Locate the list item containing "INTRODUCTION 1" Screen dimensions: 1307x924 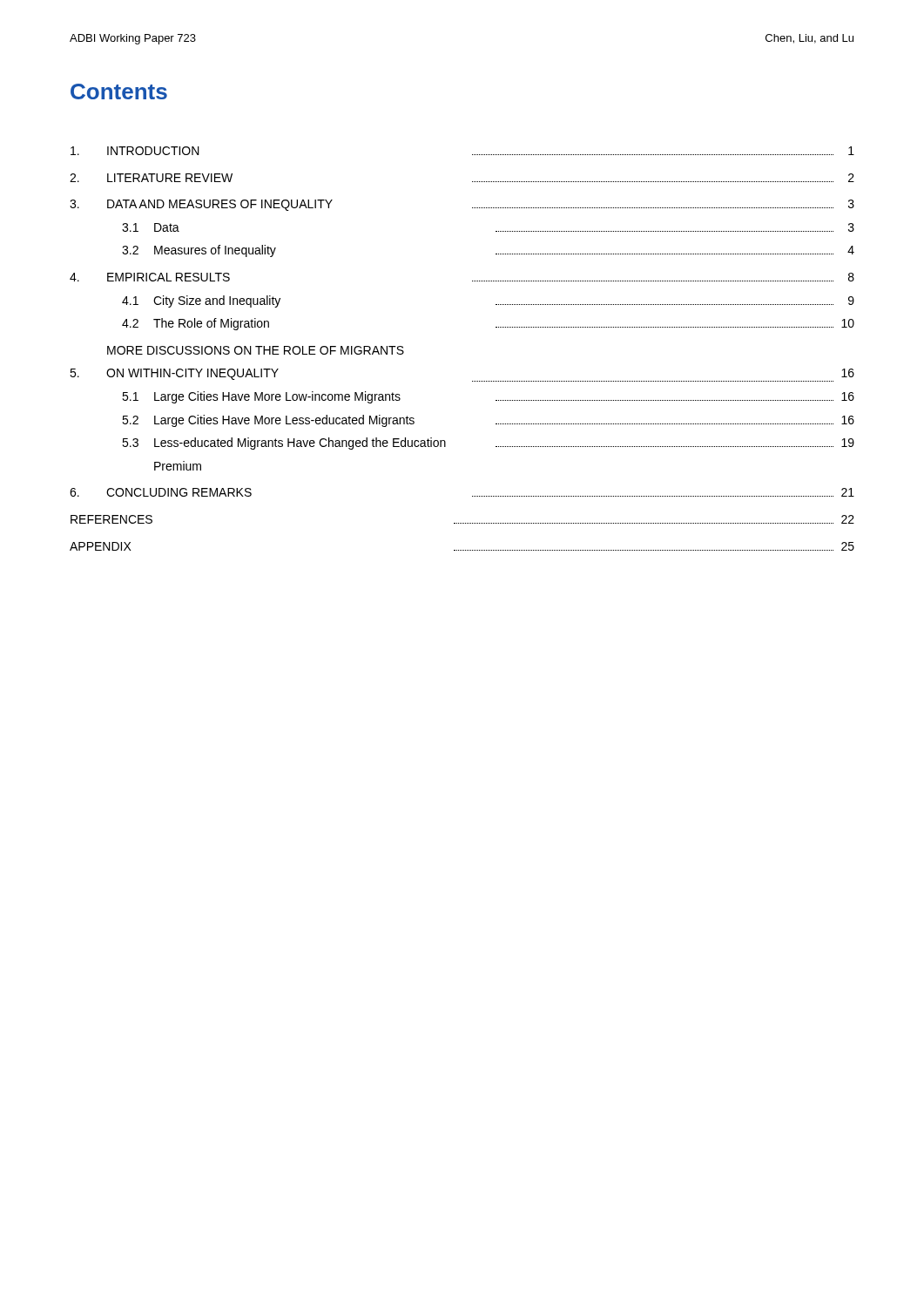[x=462, y=151]
